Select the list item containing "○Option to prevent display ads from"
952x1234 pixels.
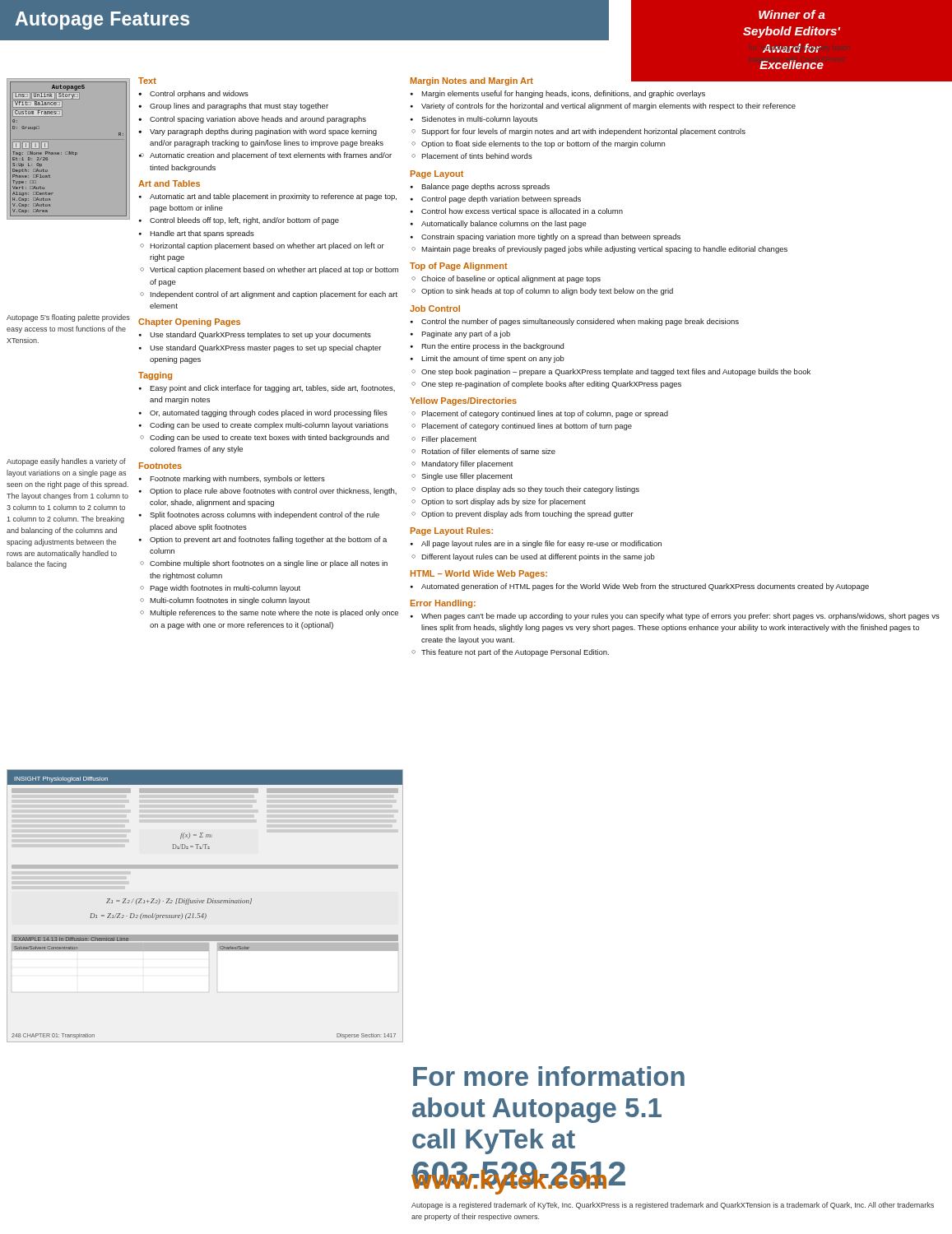coord(522,514)
